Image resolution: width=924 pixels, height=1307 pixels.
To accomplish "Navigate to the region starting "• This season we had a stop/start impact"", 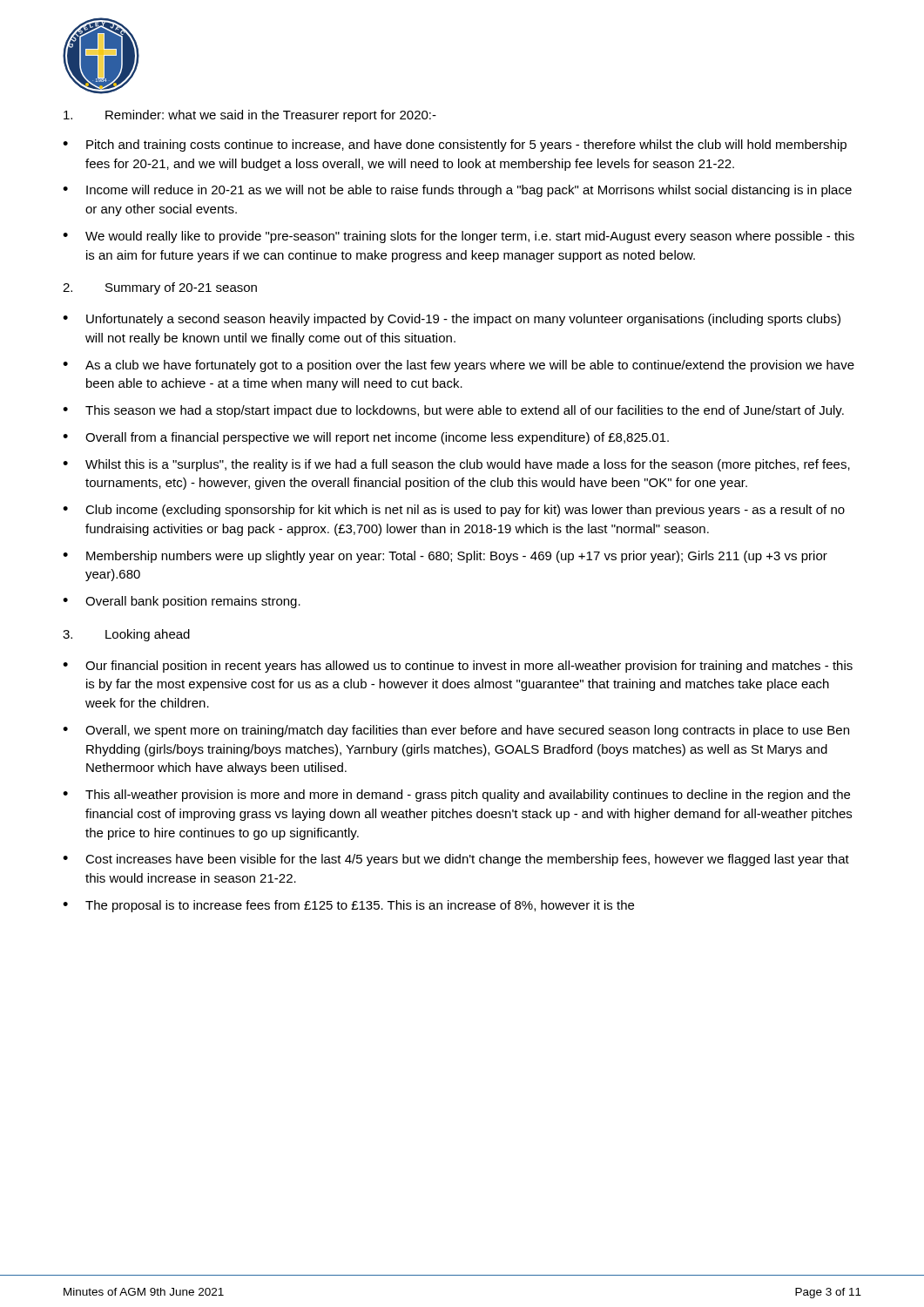I will coord(454,410).
